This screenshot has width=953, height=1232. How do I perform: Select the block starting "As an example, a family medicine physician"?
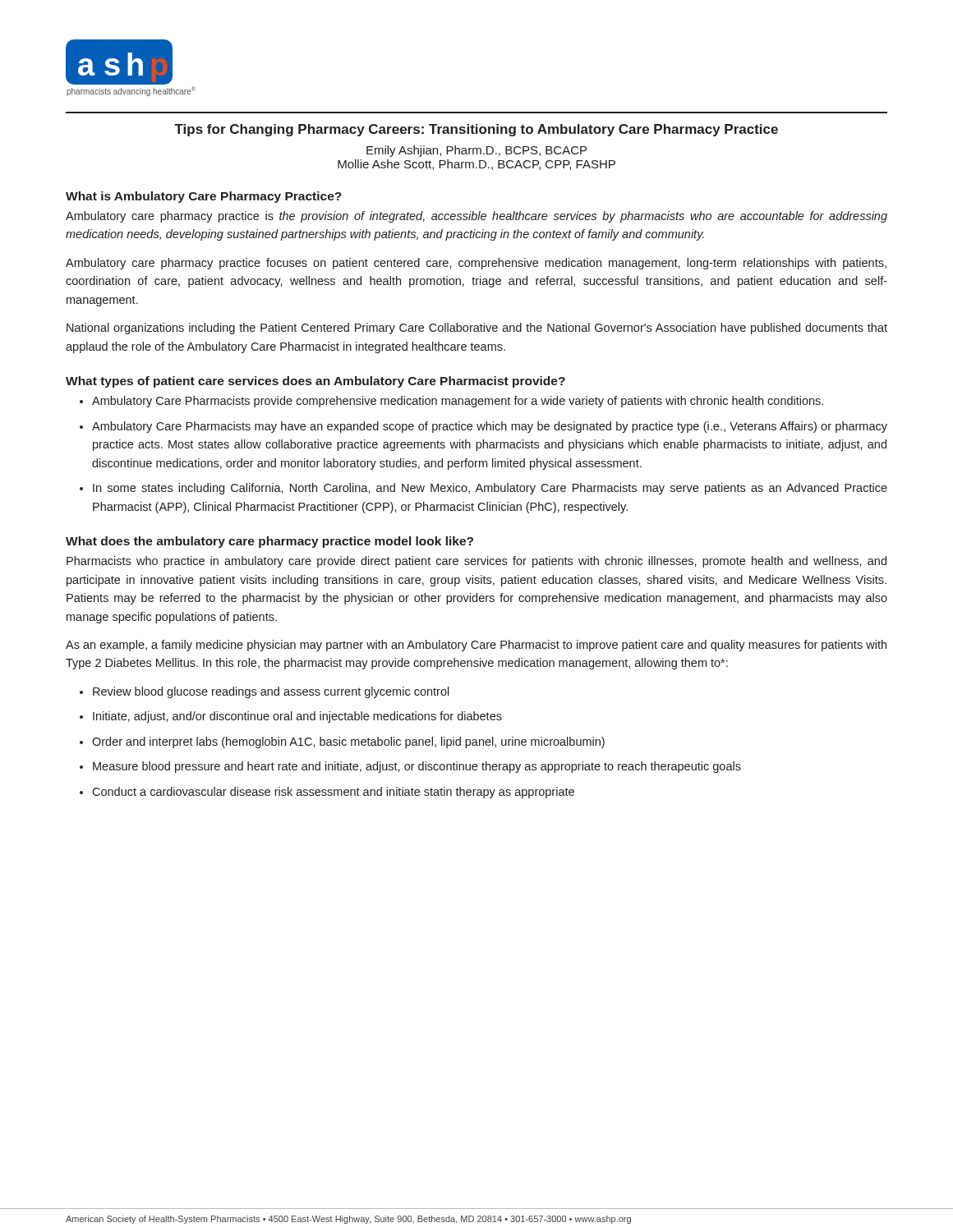(476, 654)
